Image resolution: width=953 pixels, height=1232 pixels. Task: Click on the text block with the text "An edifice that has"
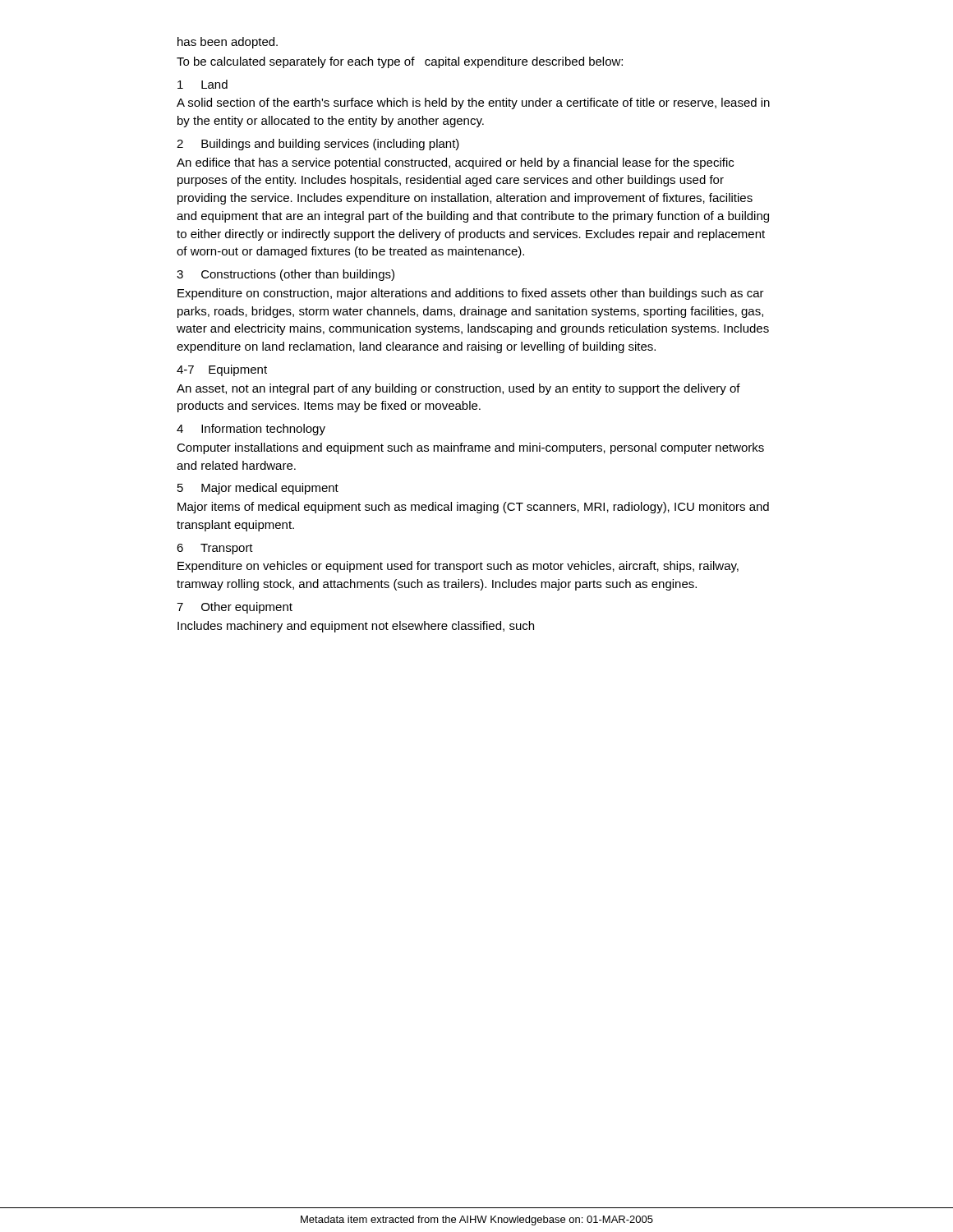[473, 206]
